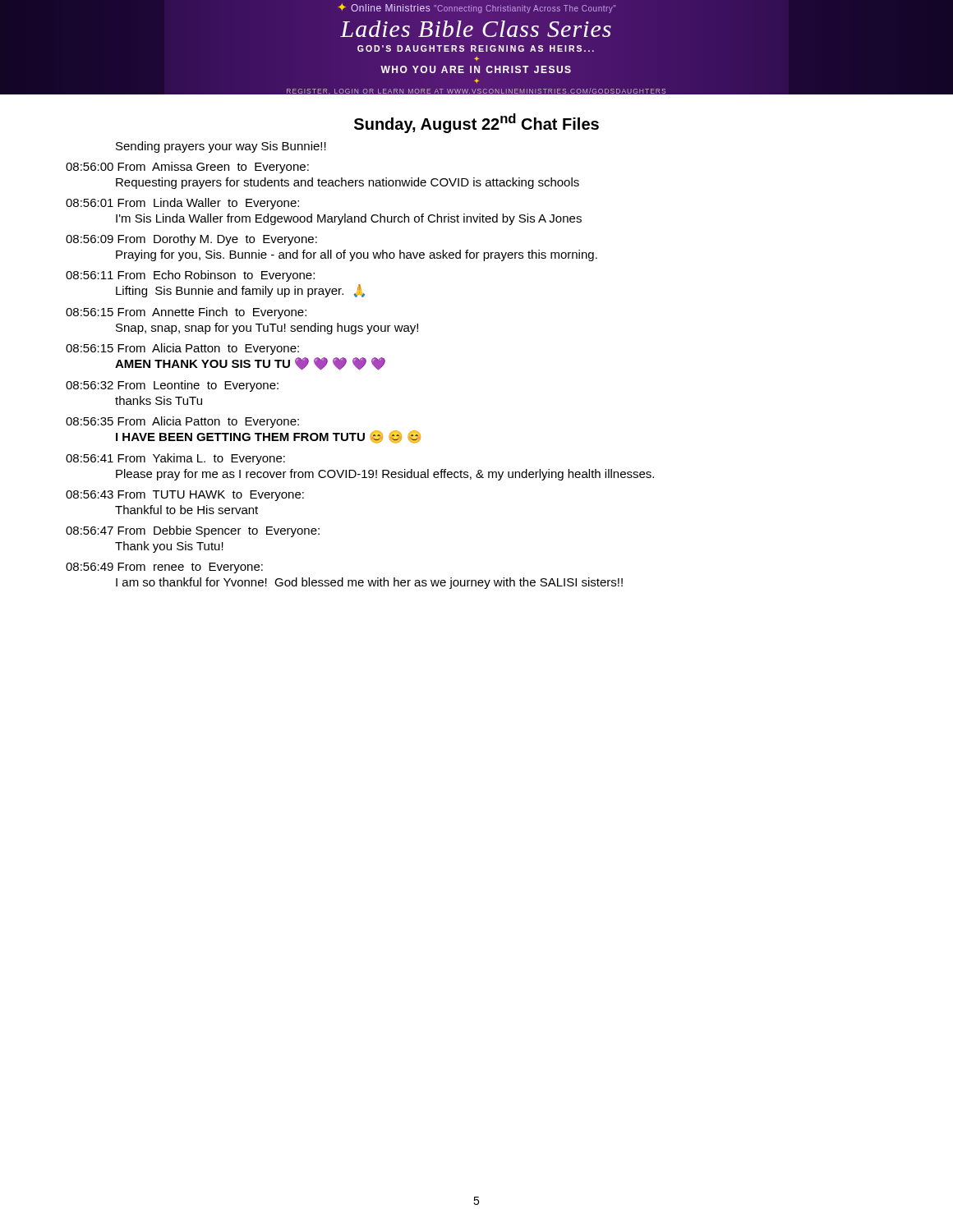Click on the text that says "08:56:00 From Amissa Green to Everyone:"
Image resolution: width=953 pixels, height=1232 pixels.
tap(188, 166)
